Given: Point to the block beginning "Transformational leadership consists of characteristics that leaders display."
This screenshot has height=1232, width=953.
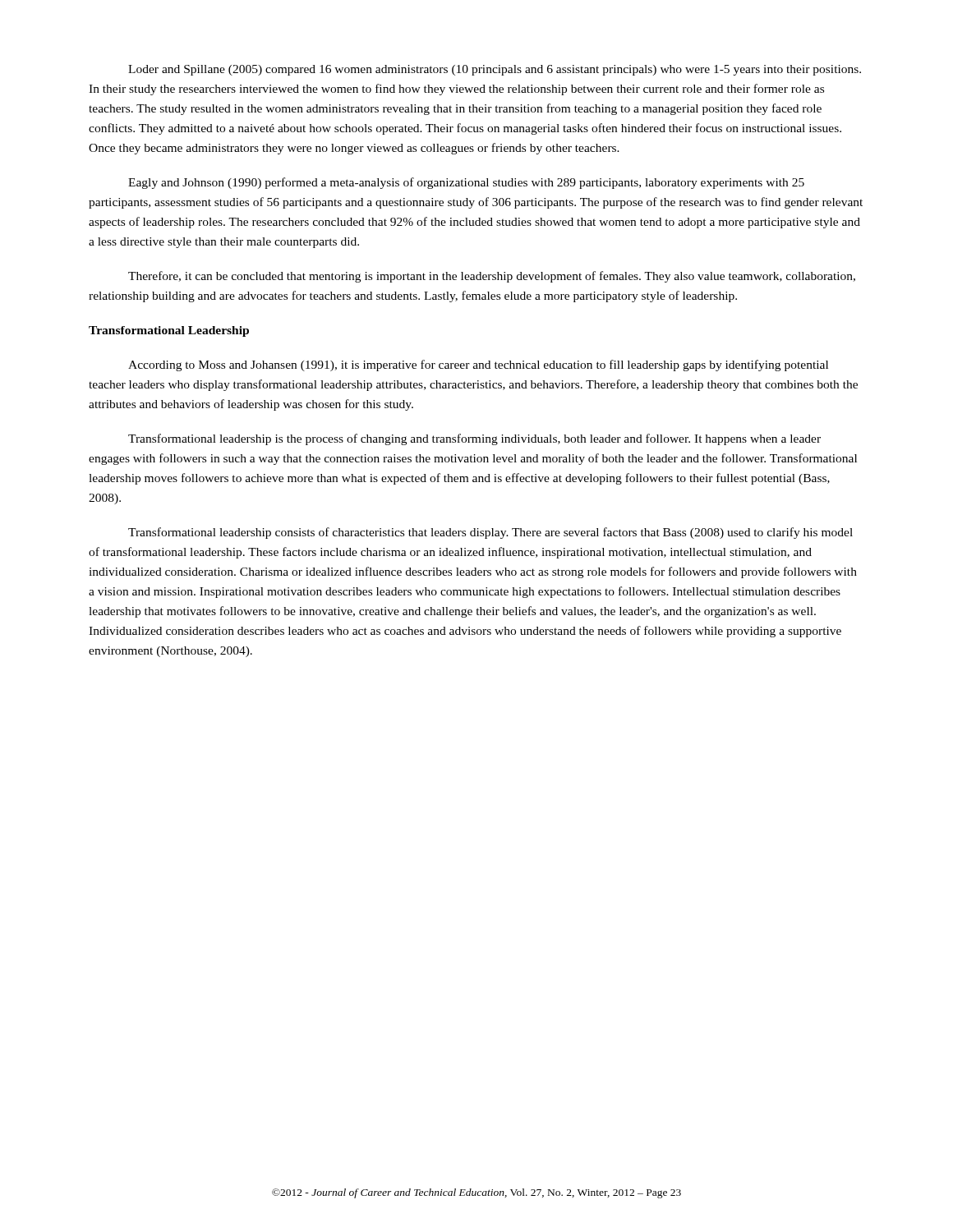Looking at the screenshot, I should coord(476,592).
